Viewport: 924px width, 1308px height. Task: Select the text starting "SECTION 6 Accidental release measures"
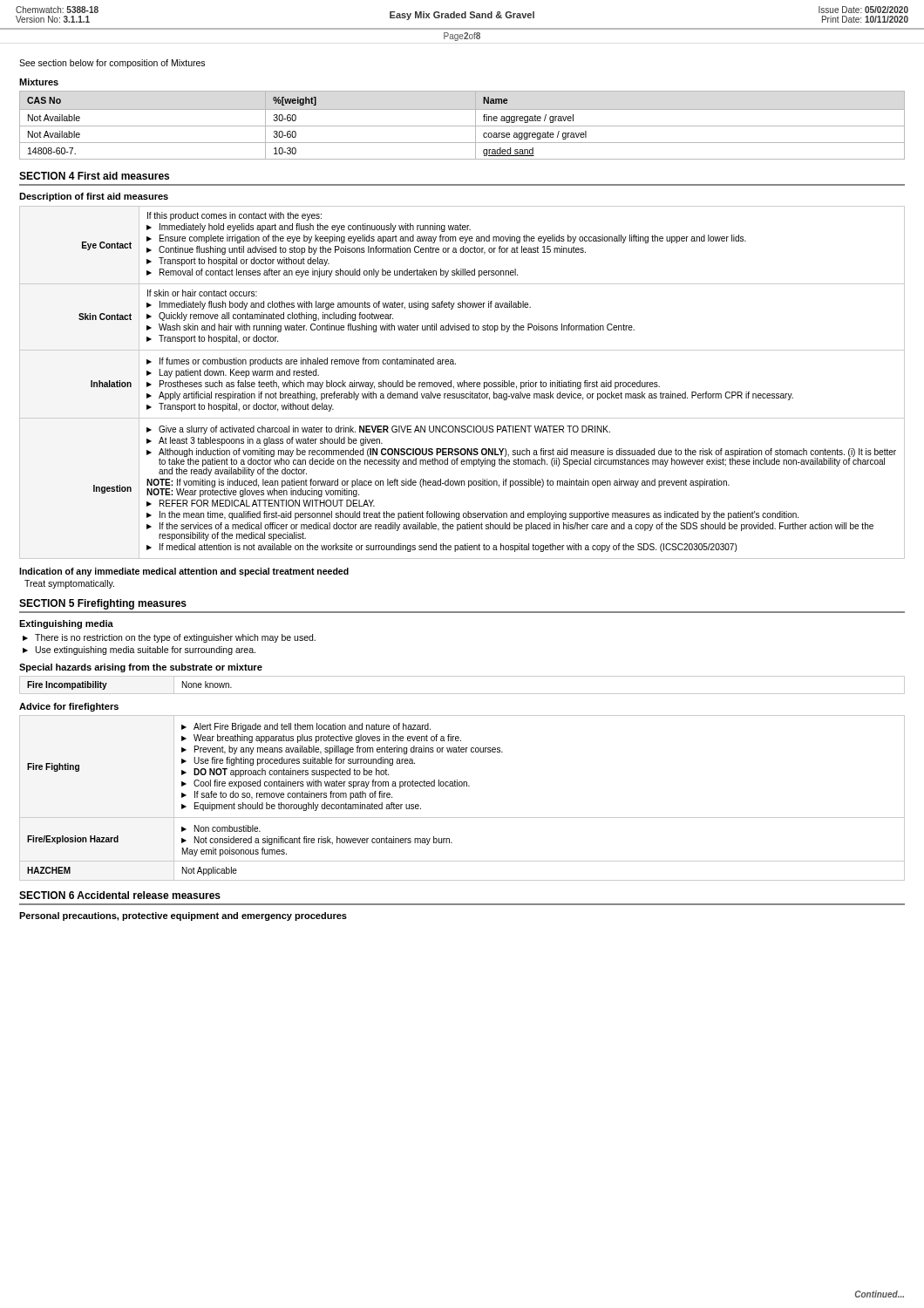(x=120, y=896)
